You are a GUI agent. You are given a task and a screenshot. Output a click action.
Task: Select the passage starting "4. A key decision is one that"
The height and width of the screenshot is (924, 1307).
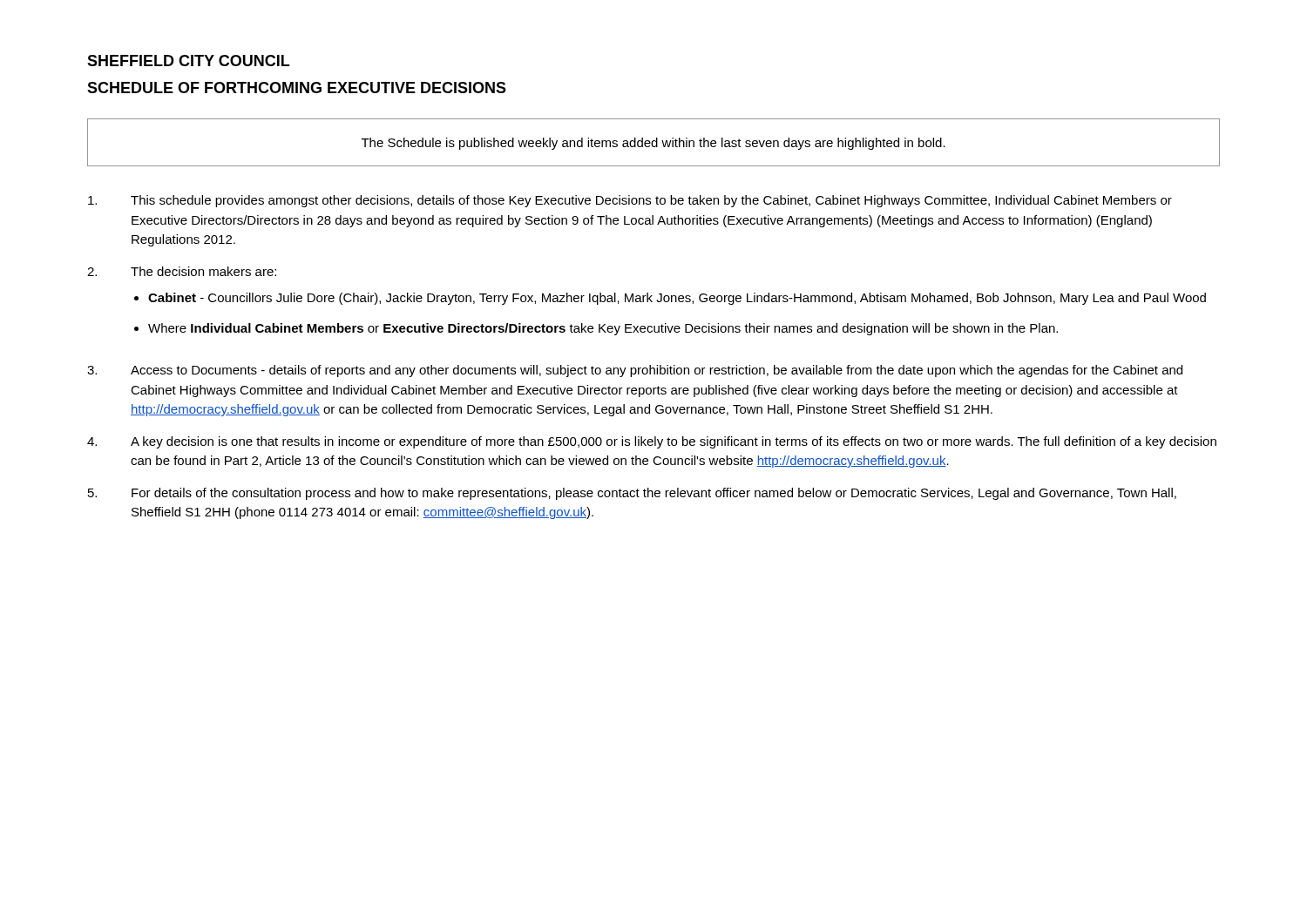[x=654, y=451]
